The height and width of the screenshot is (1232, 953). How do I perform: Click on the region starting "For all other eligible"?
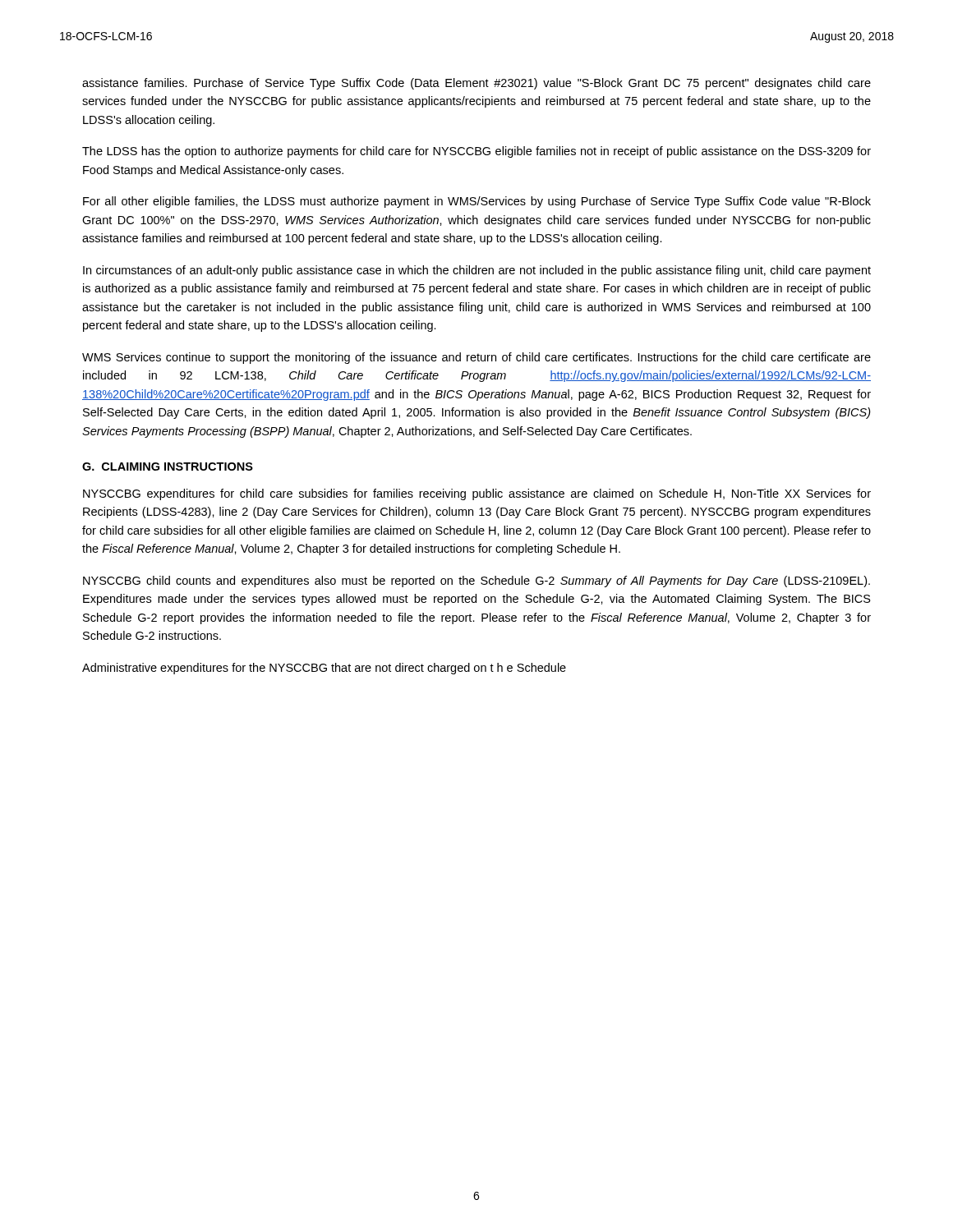pyautogui.click(x=476, y=220)
